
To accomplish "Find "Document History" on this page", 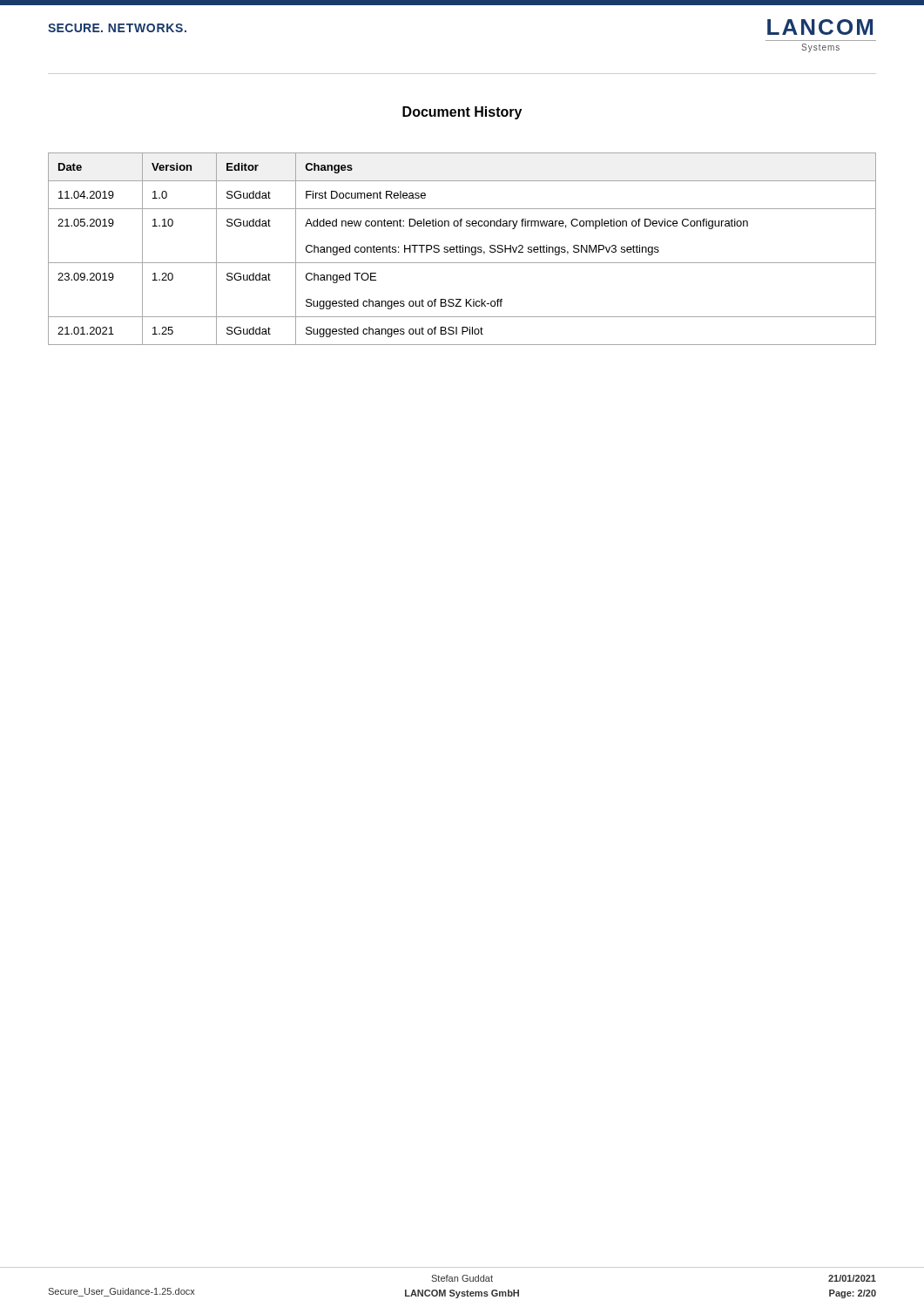I will point(462,112).
